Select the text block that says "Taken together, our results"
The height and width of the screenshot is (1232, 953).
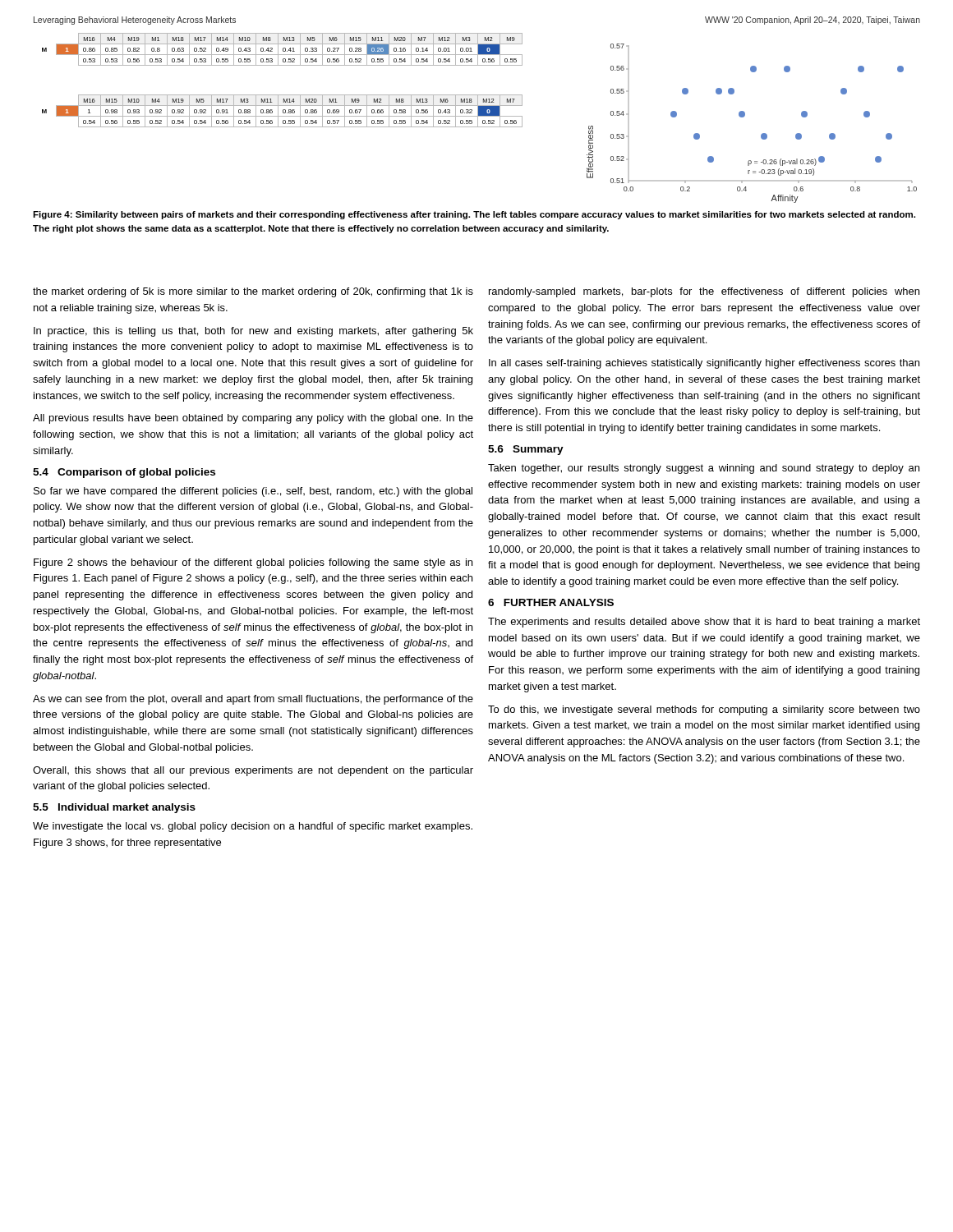pos(704,524)
